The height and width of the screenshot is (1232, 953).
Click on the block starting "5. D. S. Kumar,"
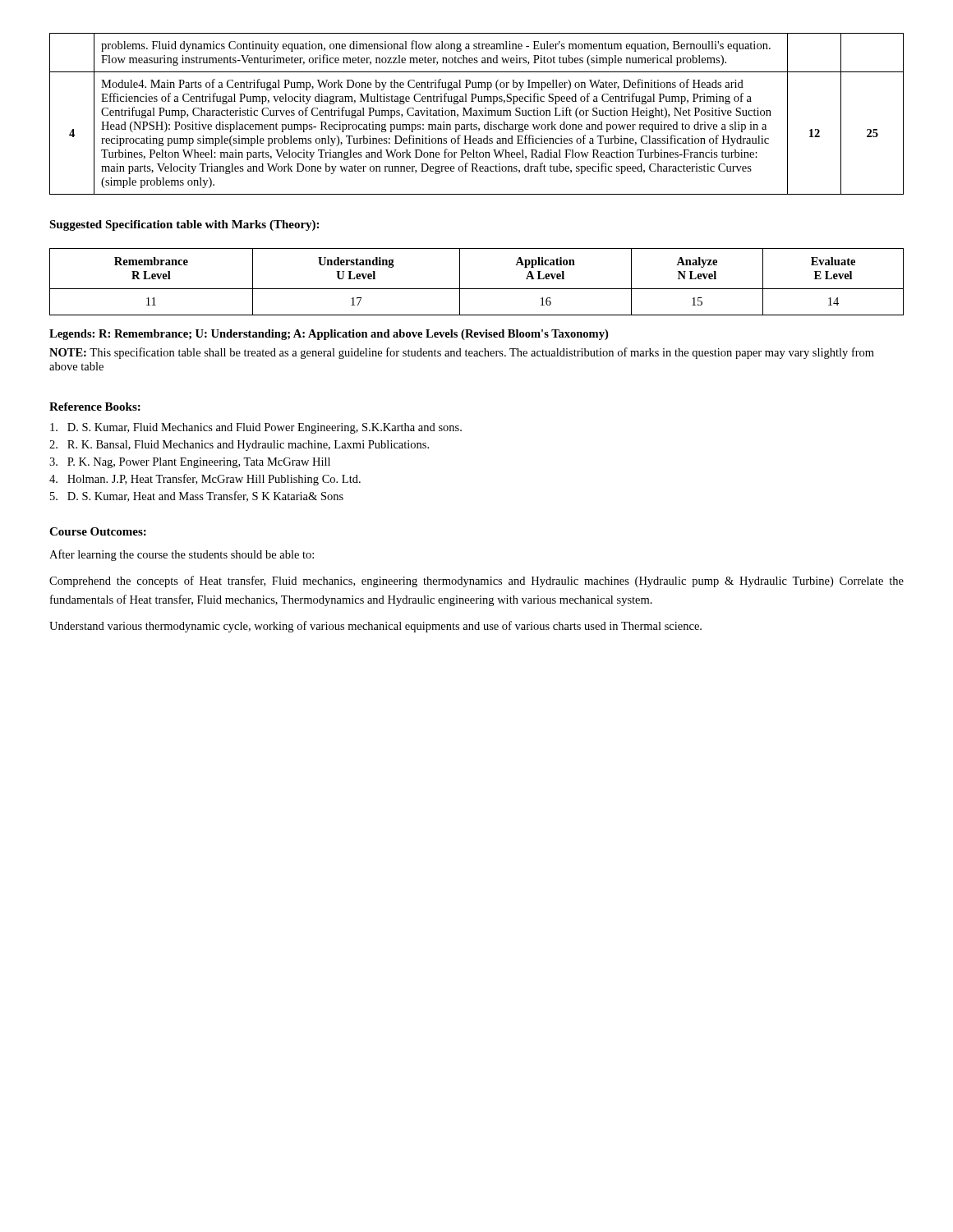pyautogui.click(x=196, y=496)
